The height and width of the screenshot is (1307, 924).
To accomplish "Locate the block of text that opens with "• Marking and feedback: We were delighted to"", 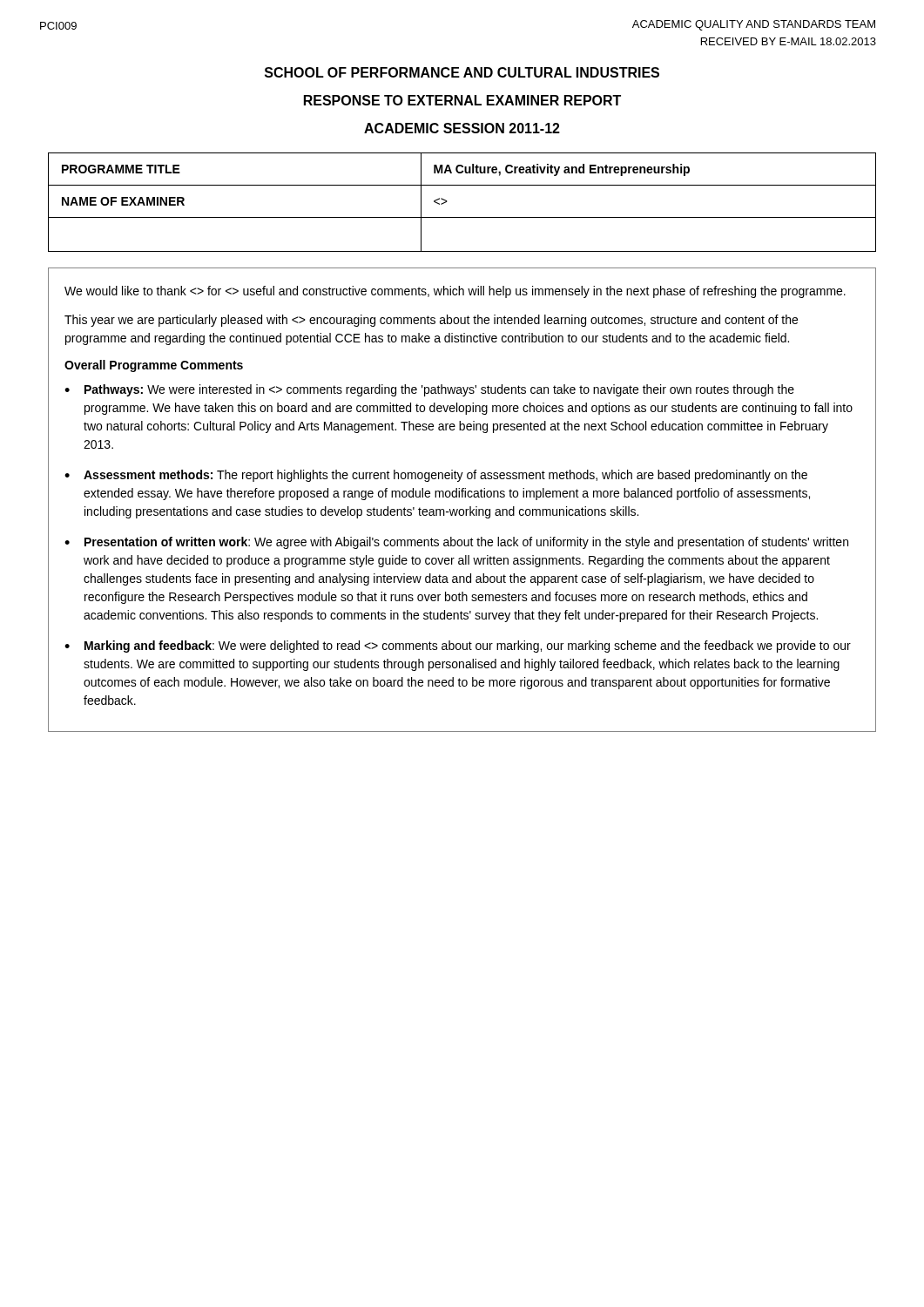I will tap(462, 673).
